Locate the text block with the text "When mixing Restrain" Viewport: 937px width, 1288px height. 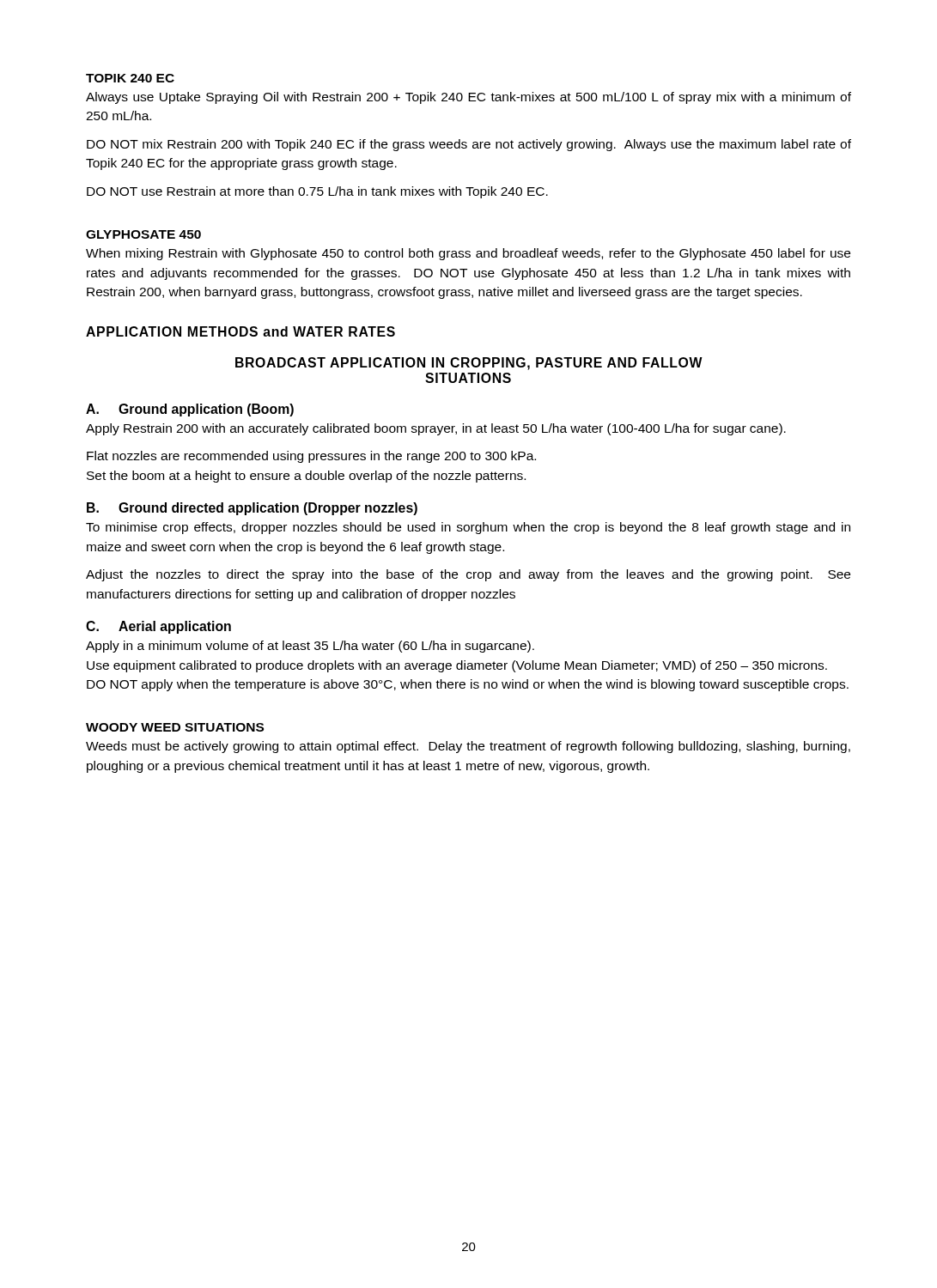(x=468, y=272)
